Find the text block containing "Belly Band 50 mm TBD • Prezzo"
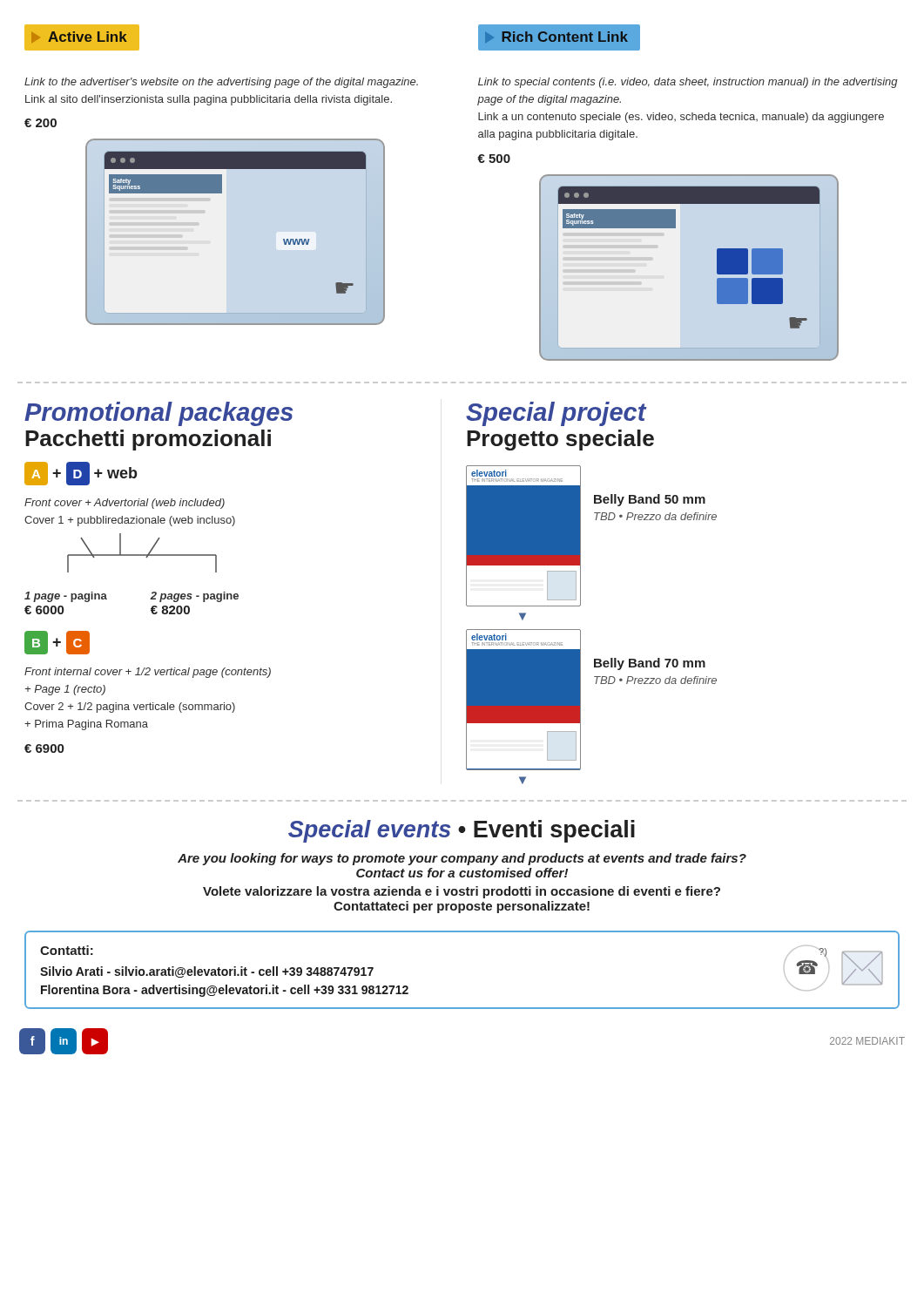The image size is (924, 1307). coord(655,507)
